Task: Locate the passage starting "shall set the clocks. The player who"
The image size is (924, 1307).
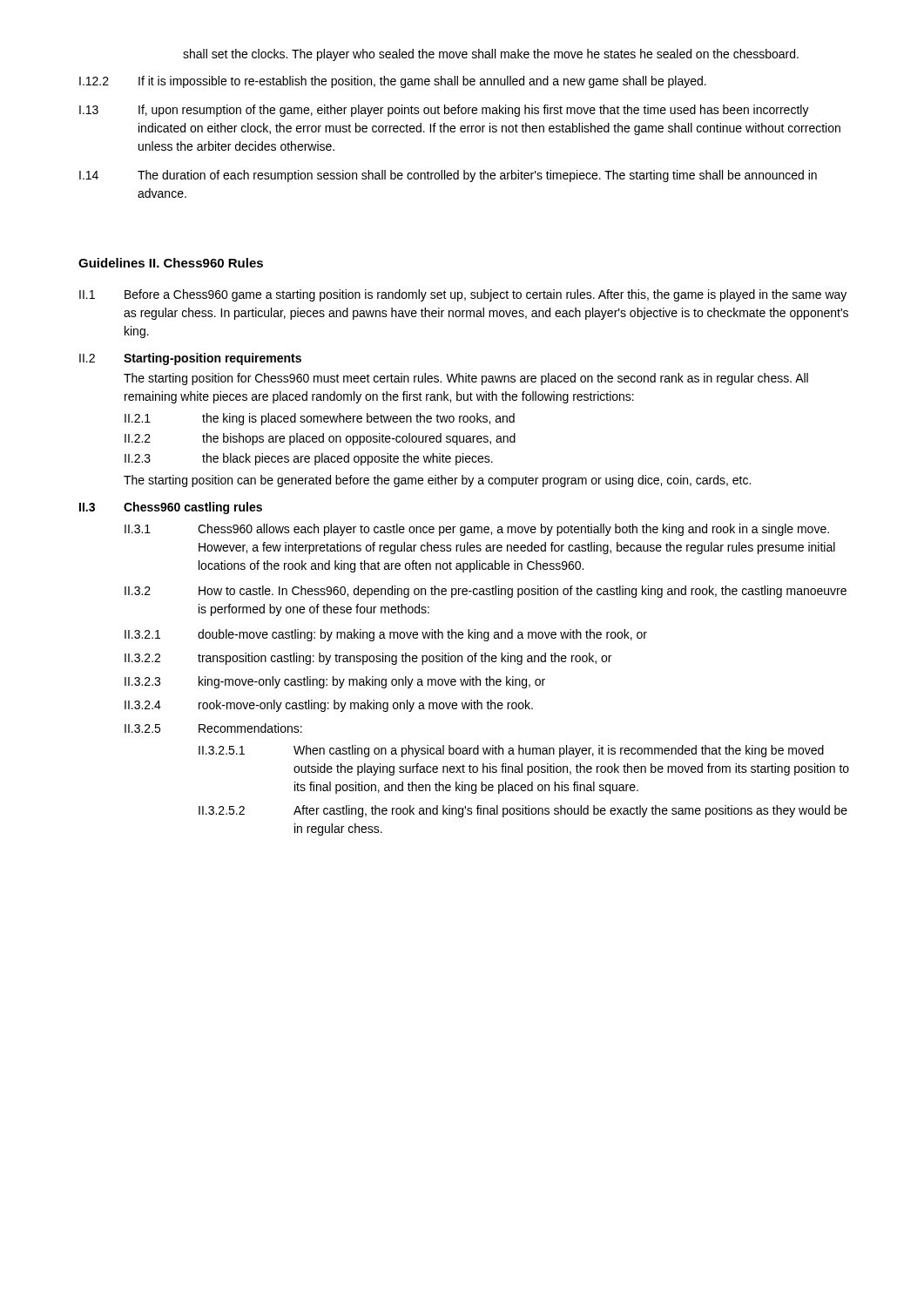Action: (x=491, y=54)
